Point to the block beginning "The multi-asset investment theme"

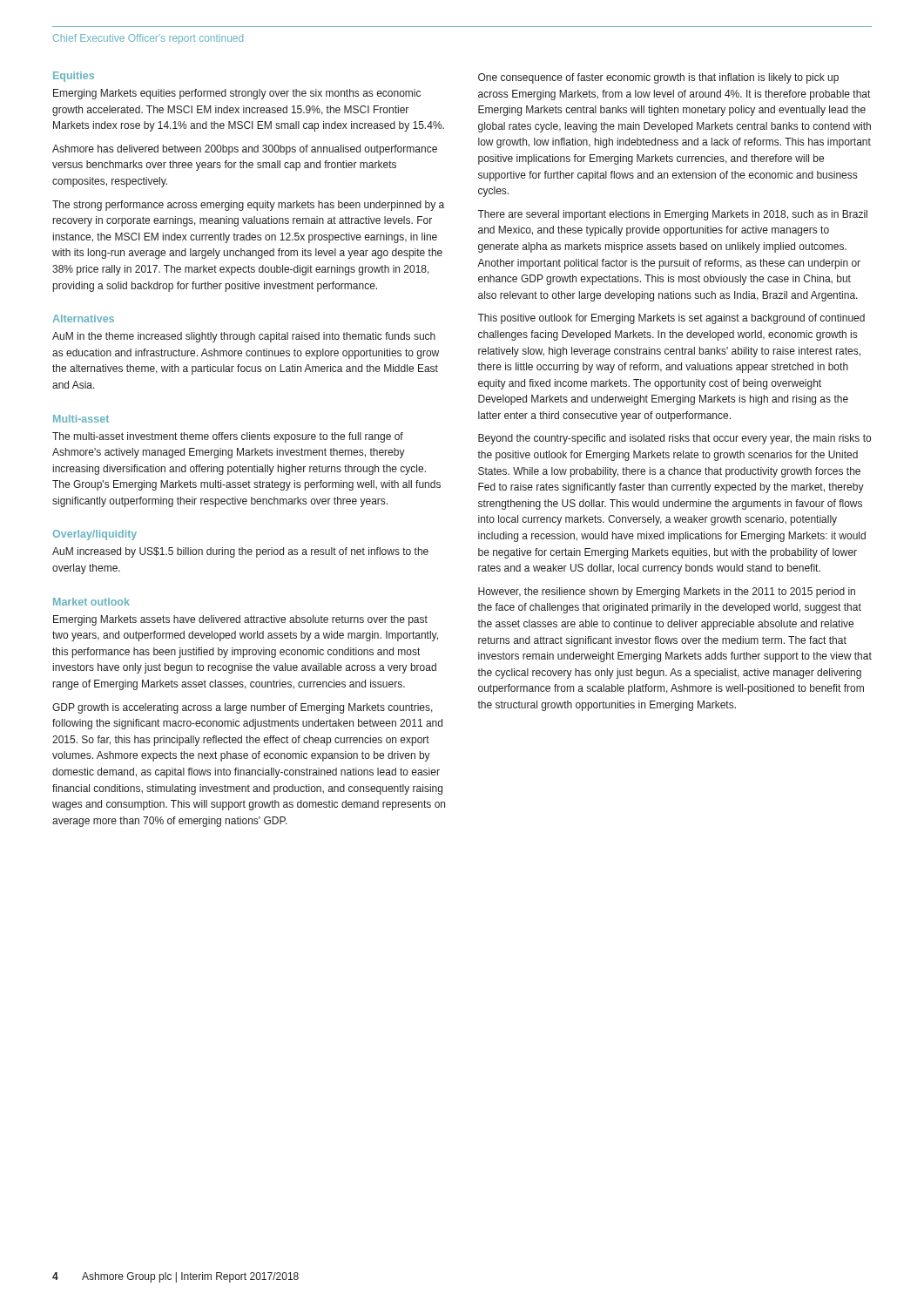[x=247, y=468]
